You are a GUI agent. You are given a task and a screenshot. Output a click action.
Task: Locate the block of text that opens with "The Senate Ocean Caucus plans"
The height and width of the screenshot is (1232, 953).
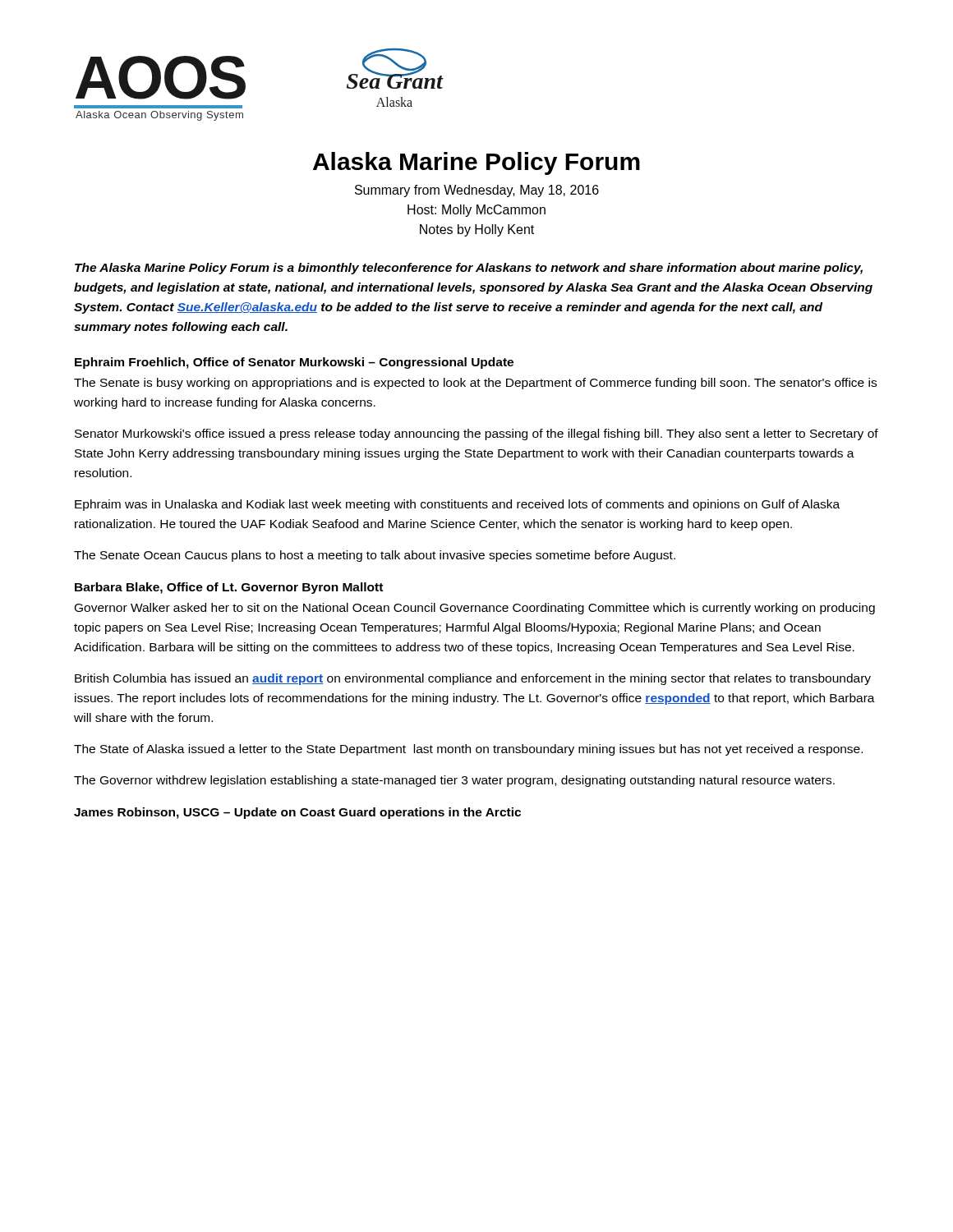(375, 555)
